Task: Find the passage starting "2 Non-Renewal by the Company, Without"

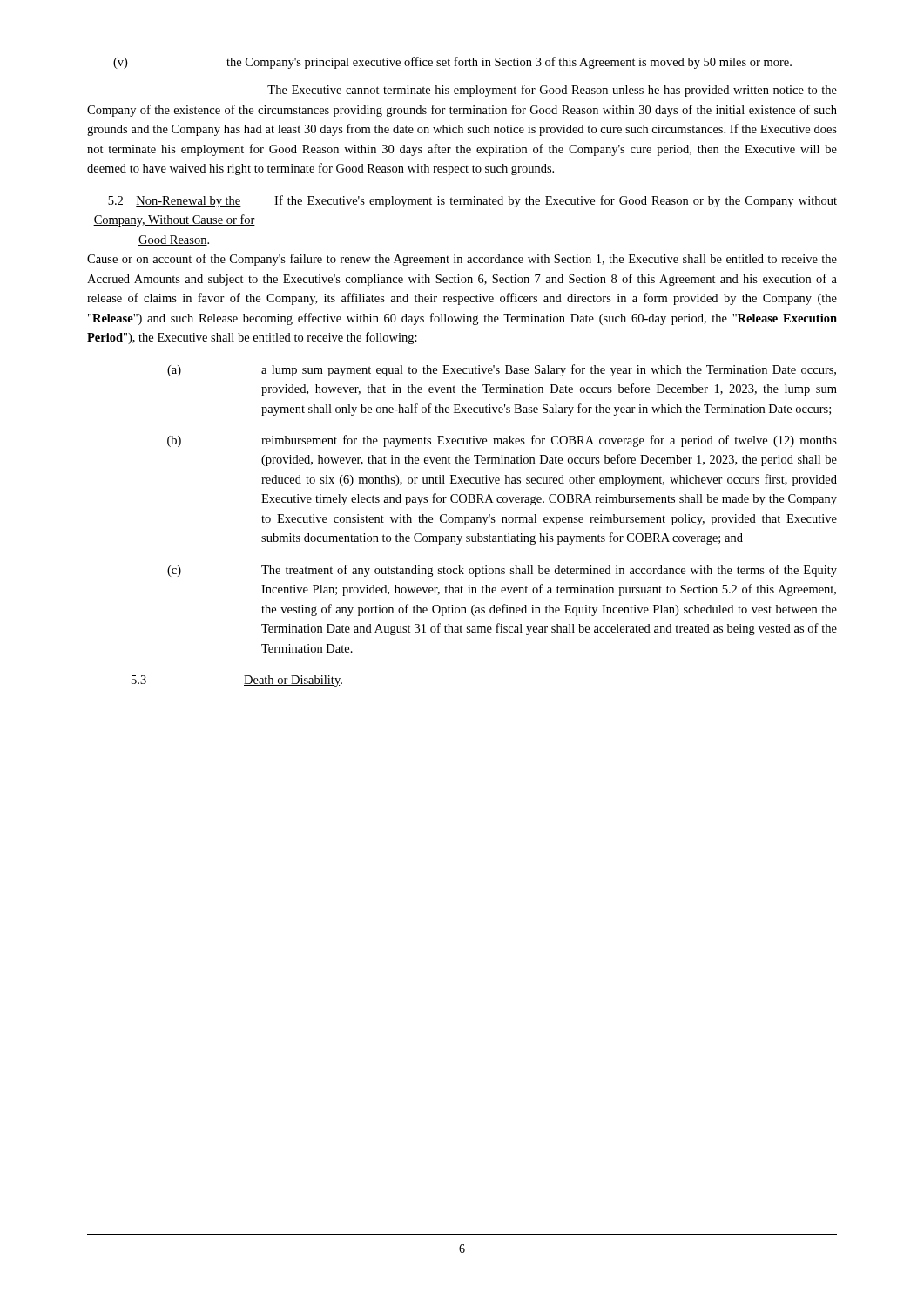Action: point(462,267)
